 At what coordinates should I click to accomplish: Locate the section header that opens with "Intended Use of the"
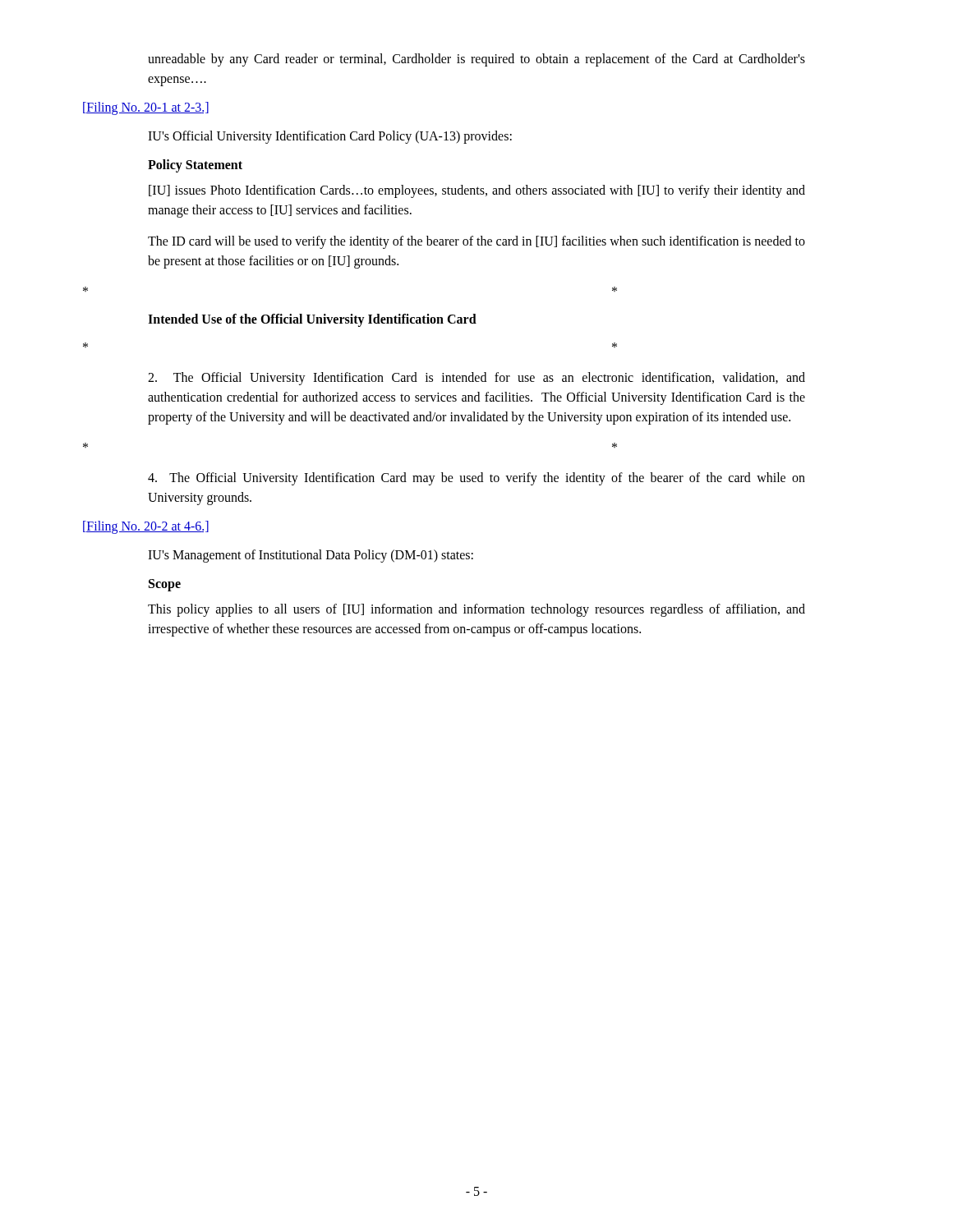point(312,319)
